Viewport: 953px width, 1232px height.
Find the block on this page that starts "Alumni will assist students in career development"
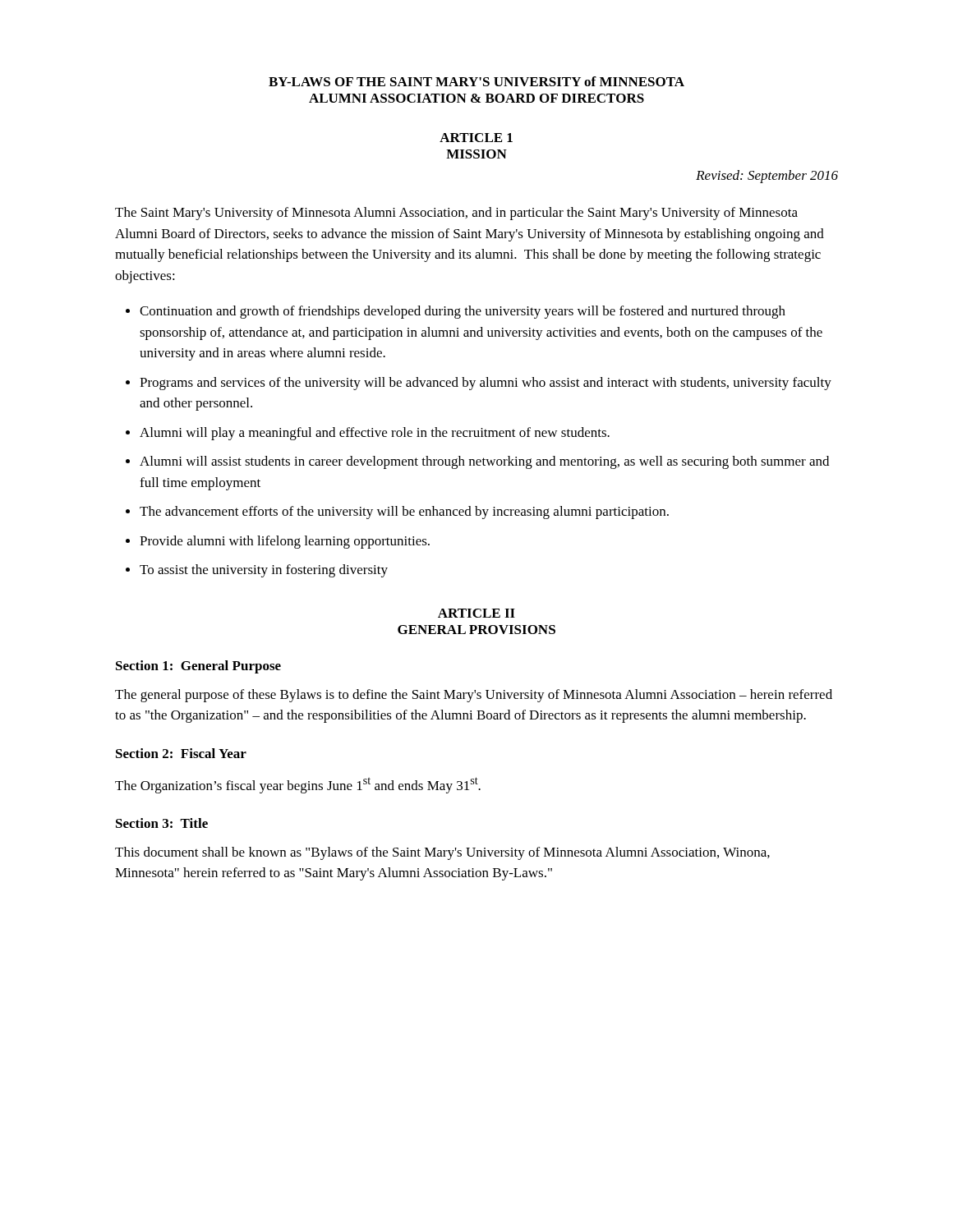[485, 472]
